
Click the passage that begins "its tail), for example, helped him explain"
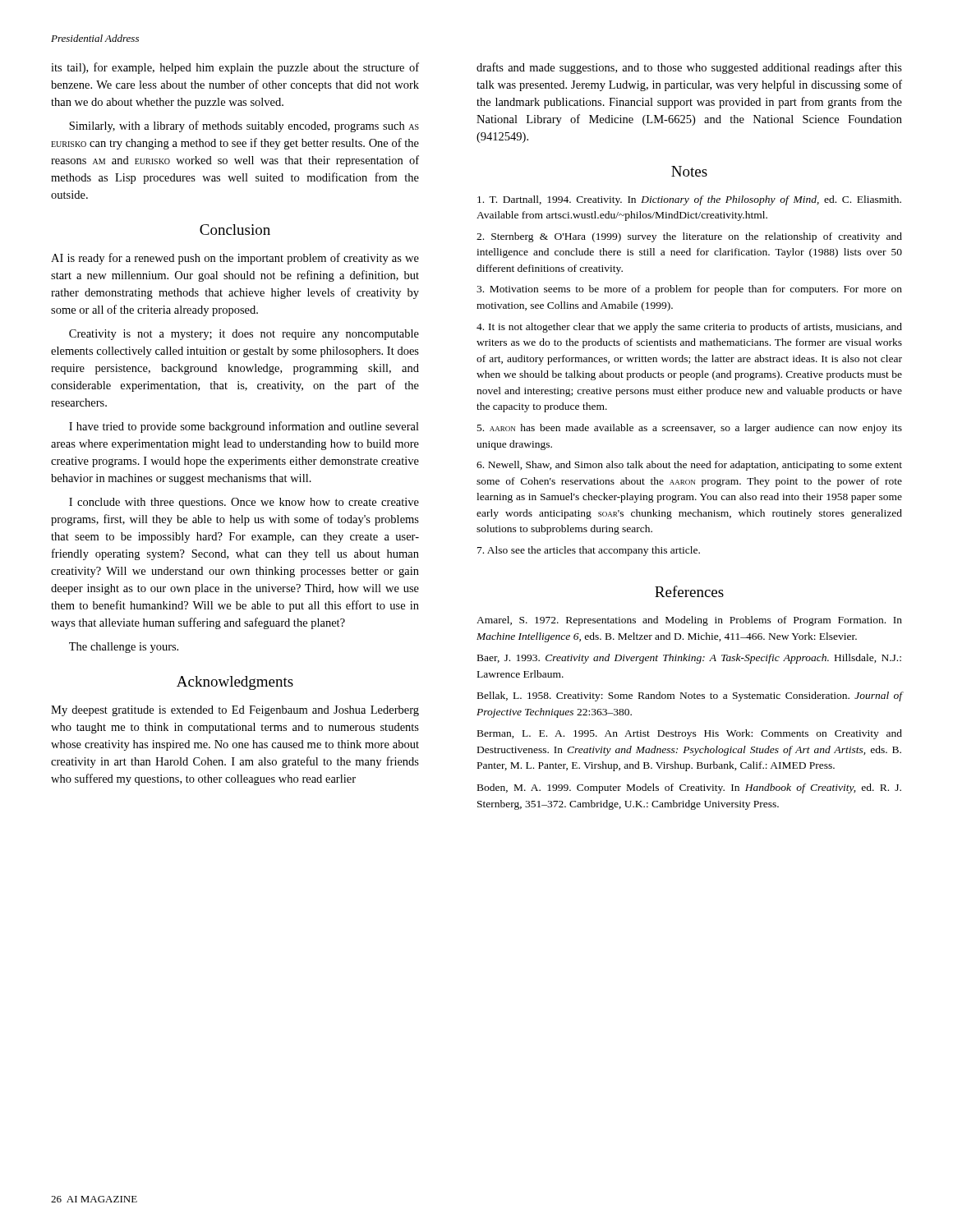tap(235, 131)
